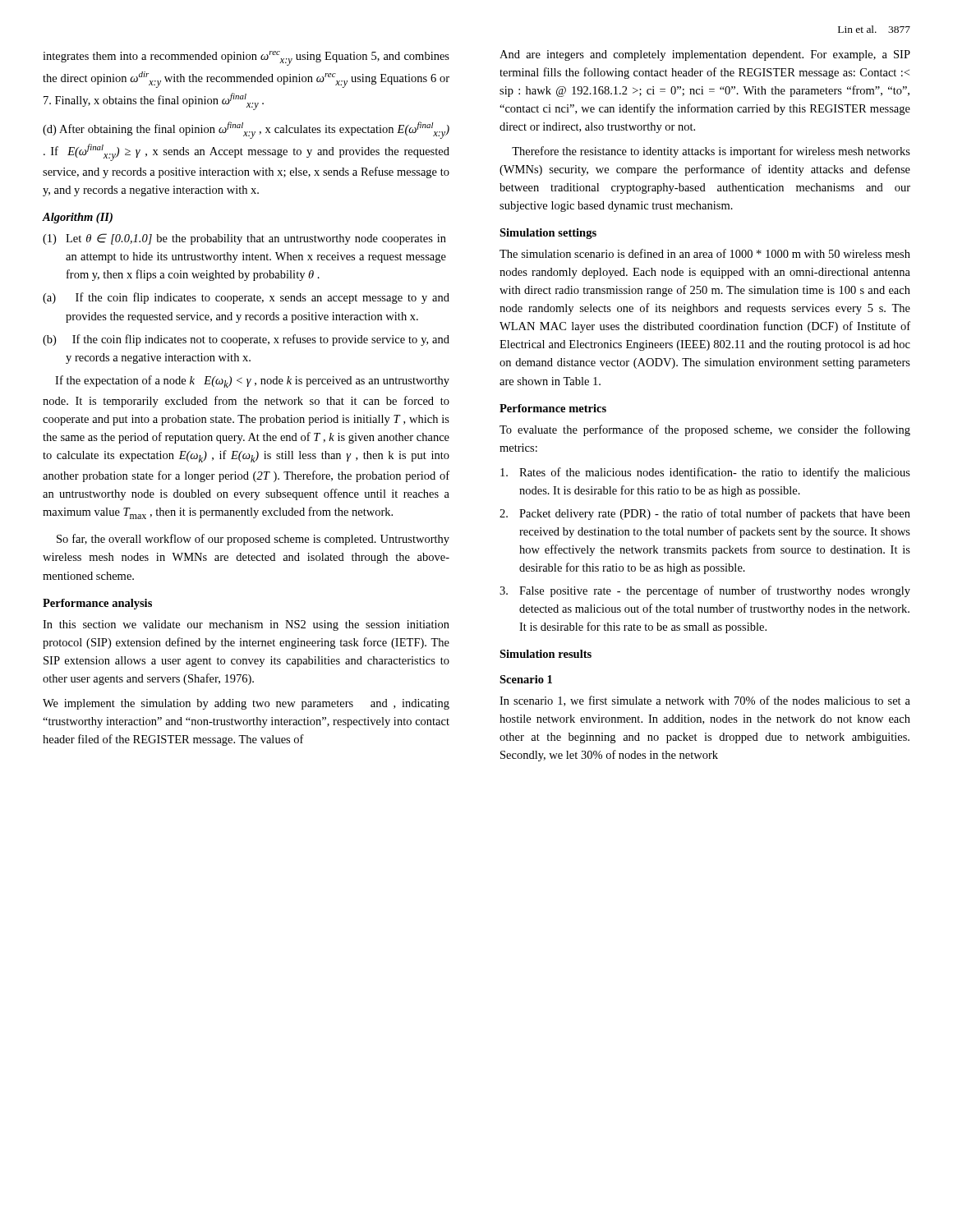Viewport: 953px width, 1232px height.
Task: Find the text block starting "If the expectation of a node"
Action: pyautogui.click(x=246, y=447)
